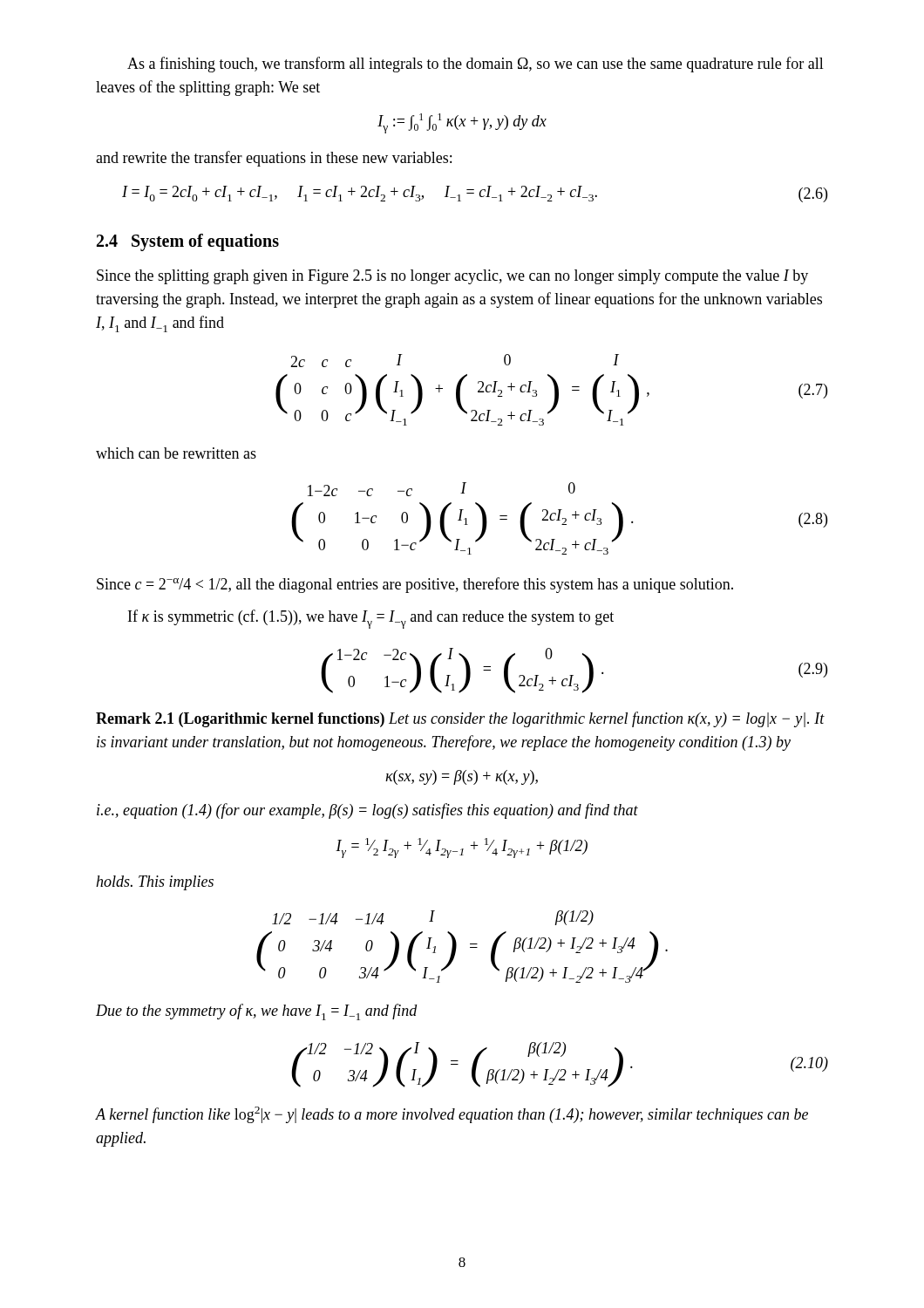Locate the text that reads "which can be rewritten as"
This screenshot has height=1308, width=924.
[x=176, y=453]
